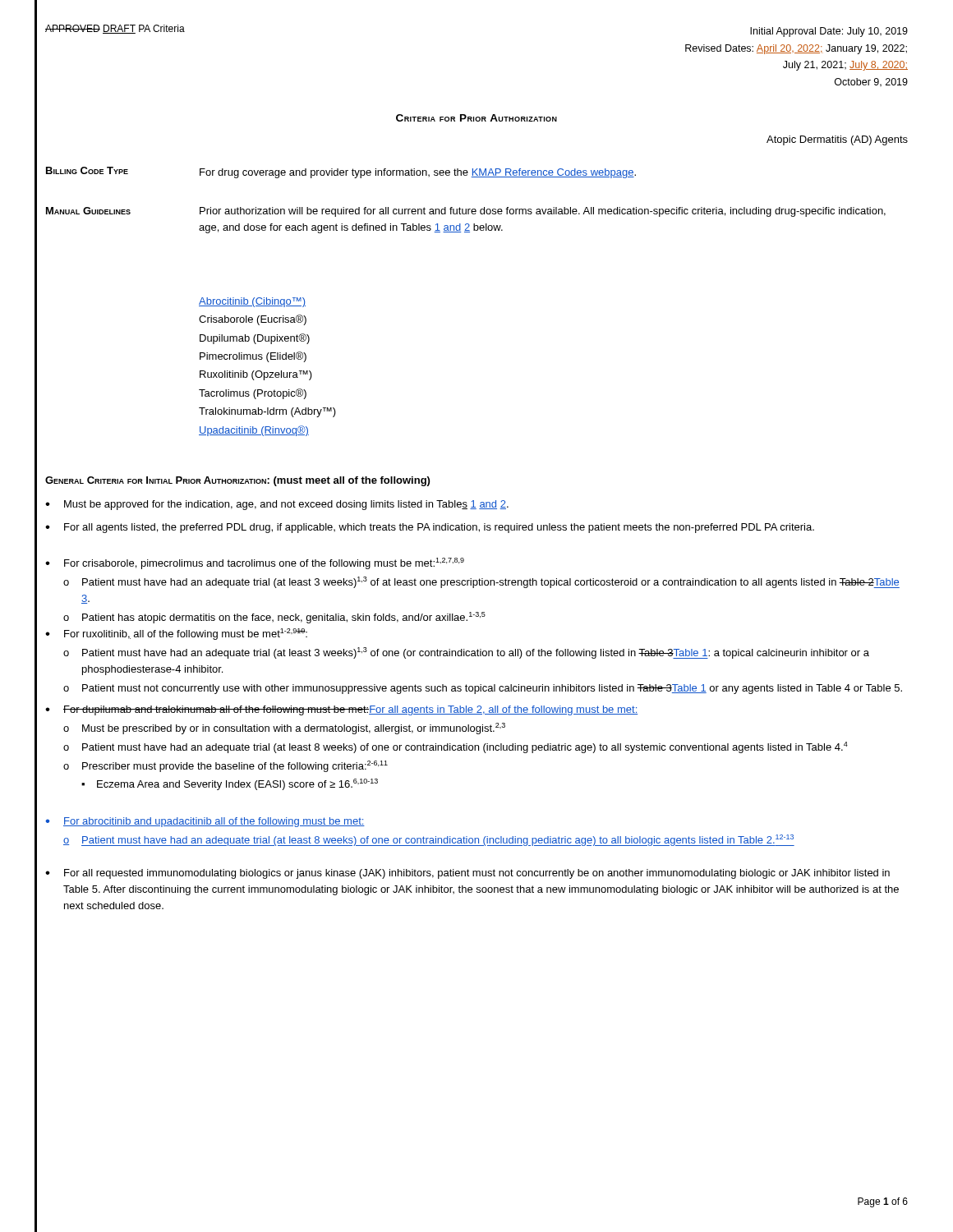Select the title
This screenshot has width=953, height=1232.
(476, 118)
